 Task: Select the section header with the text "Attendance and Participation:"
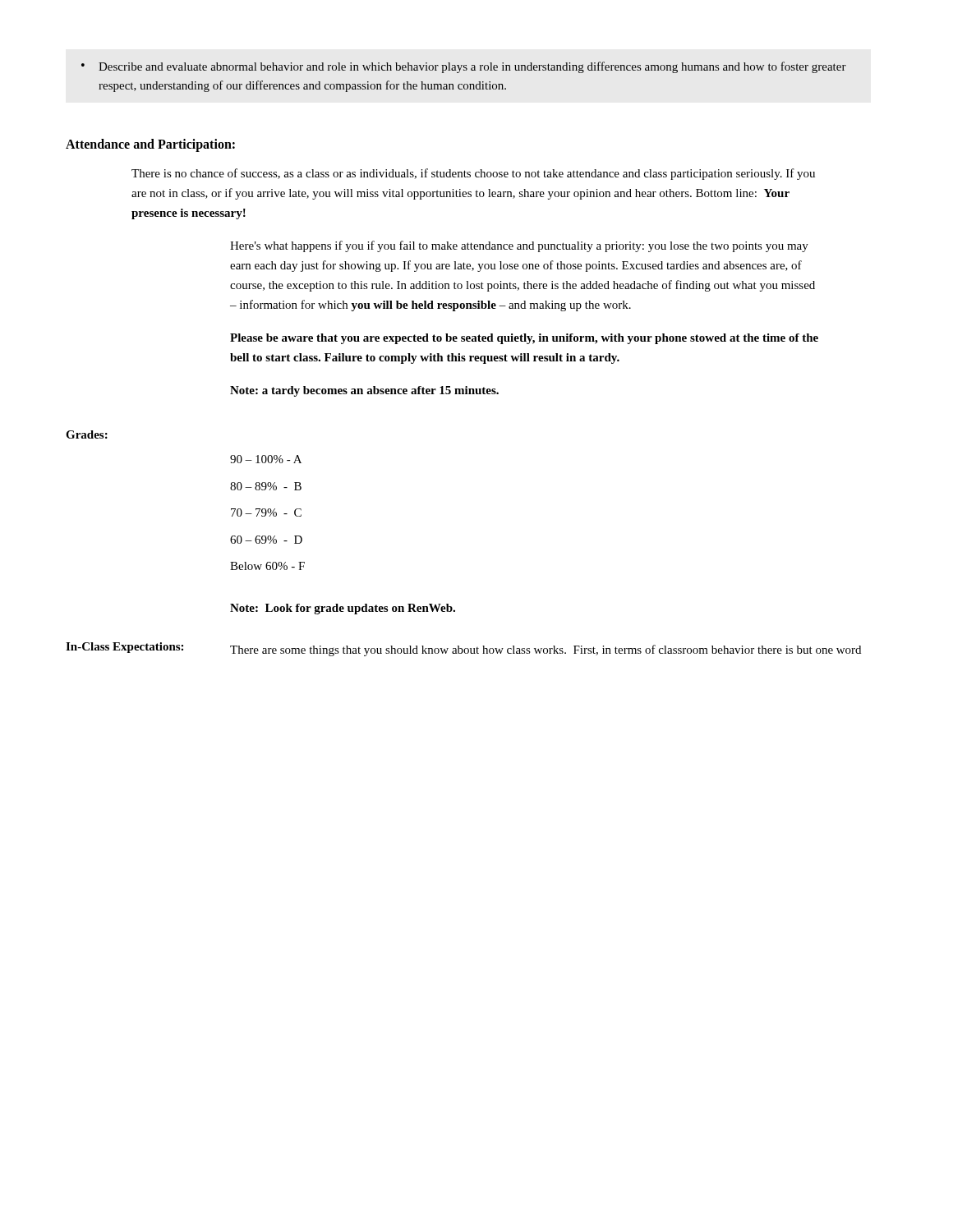click(151, 144)
